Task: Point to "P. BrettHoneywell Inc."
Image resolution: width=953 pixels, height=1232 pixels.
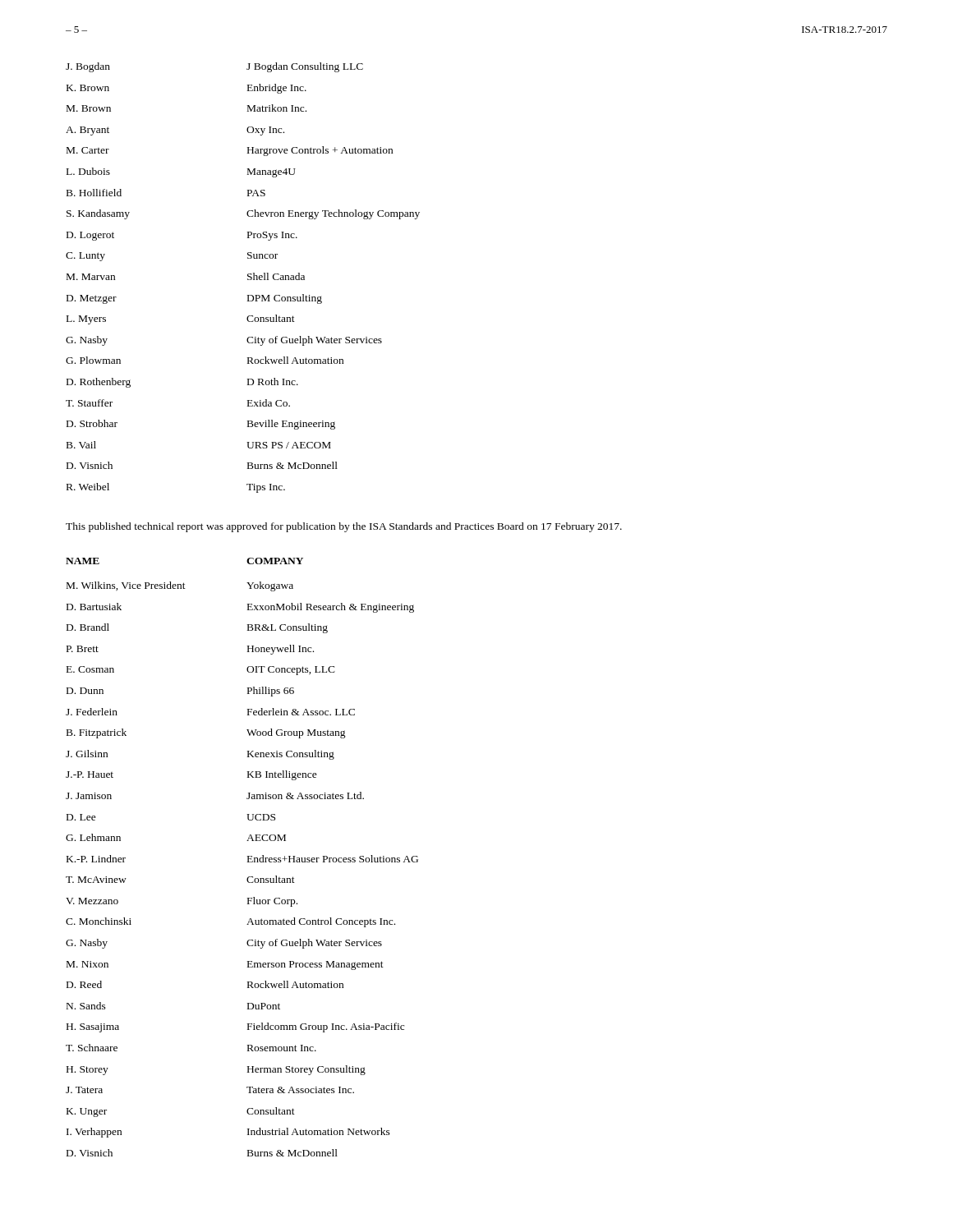Action: pyautogui.click(x=79, y=648)
